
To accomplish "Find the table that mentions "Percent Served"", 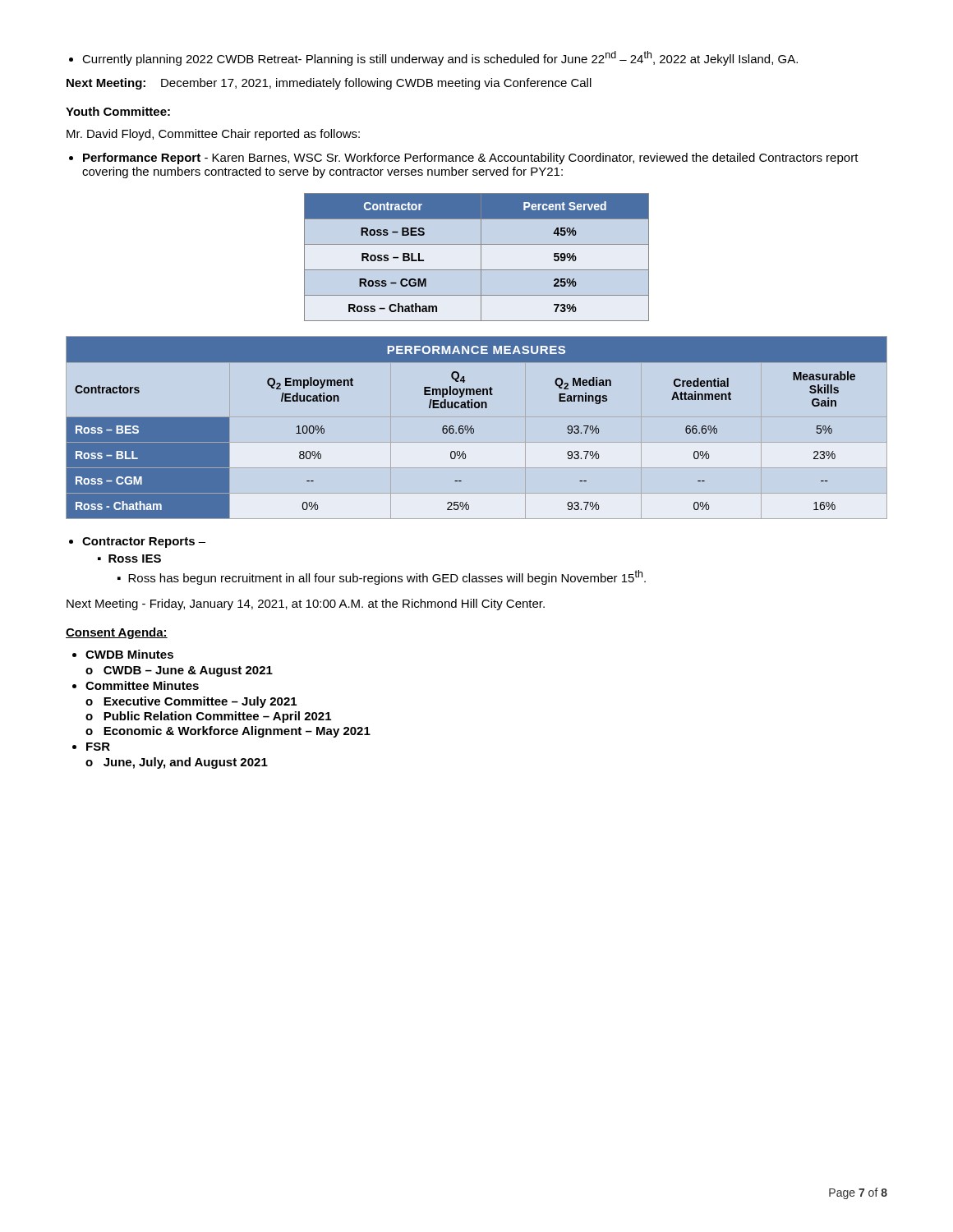I will (x=476, y=257).
